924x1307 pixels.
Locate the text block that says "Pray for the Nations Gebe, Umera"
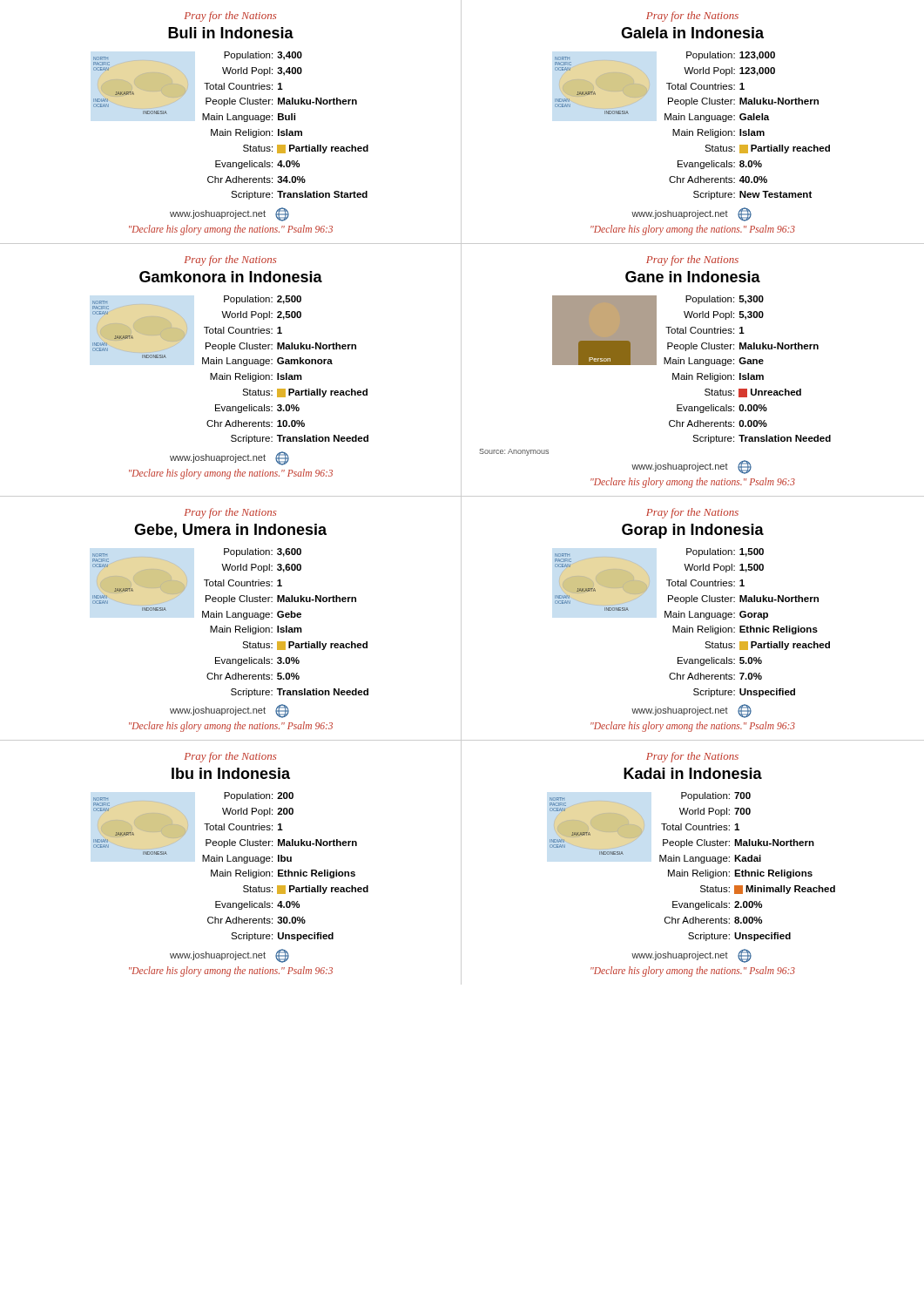tap(230, 618)
